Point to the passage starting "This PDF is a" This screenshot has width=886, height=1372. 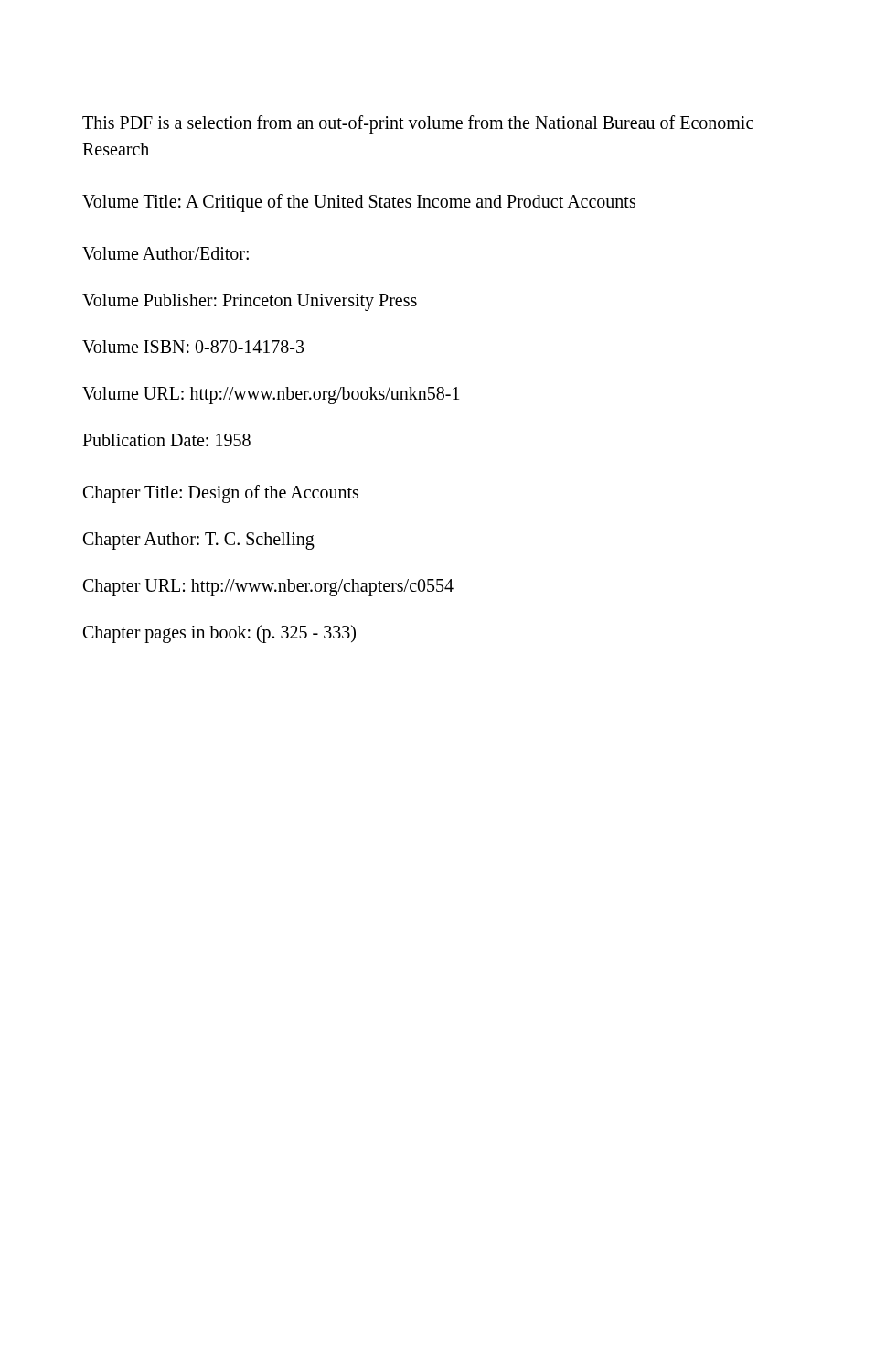[x=418, y=136]
